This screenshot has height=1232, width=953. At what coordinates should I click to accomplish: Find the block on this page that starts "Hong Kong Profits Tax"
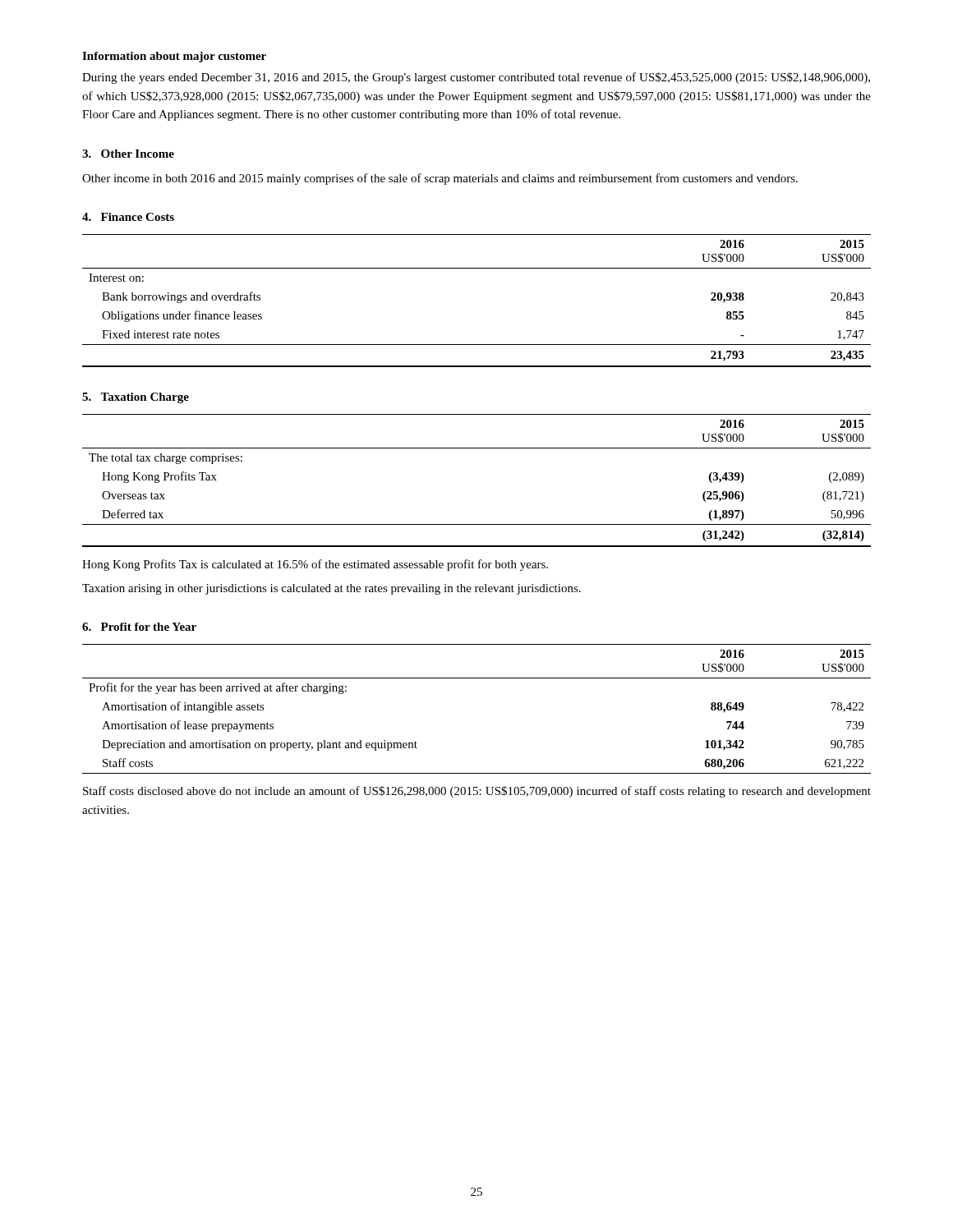point(316,564)
